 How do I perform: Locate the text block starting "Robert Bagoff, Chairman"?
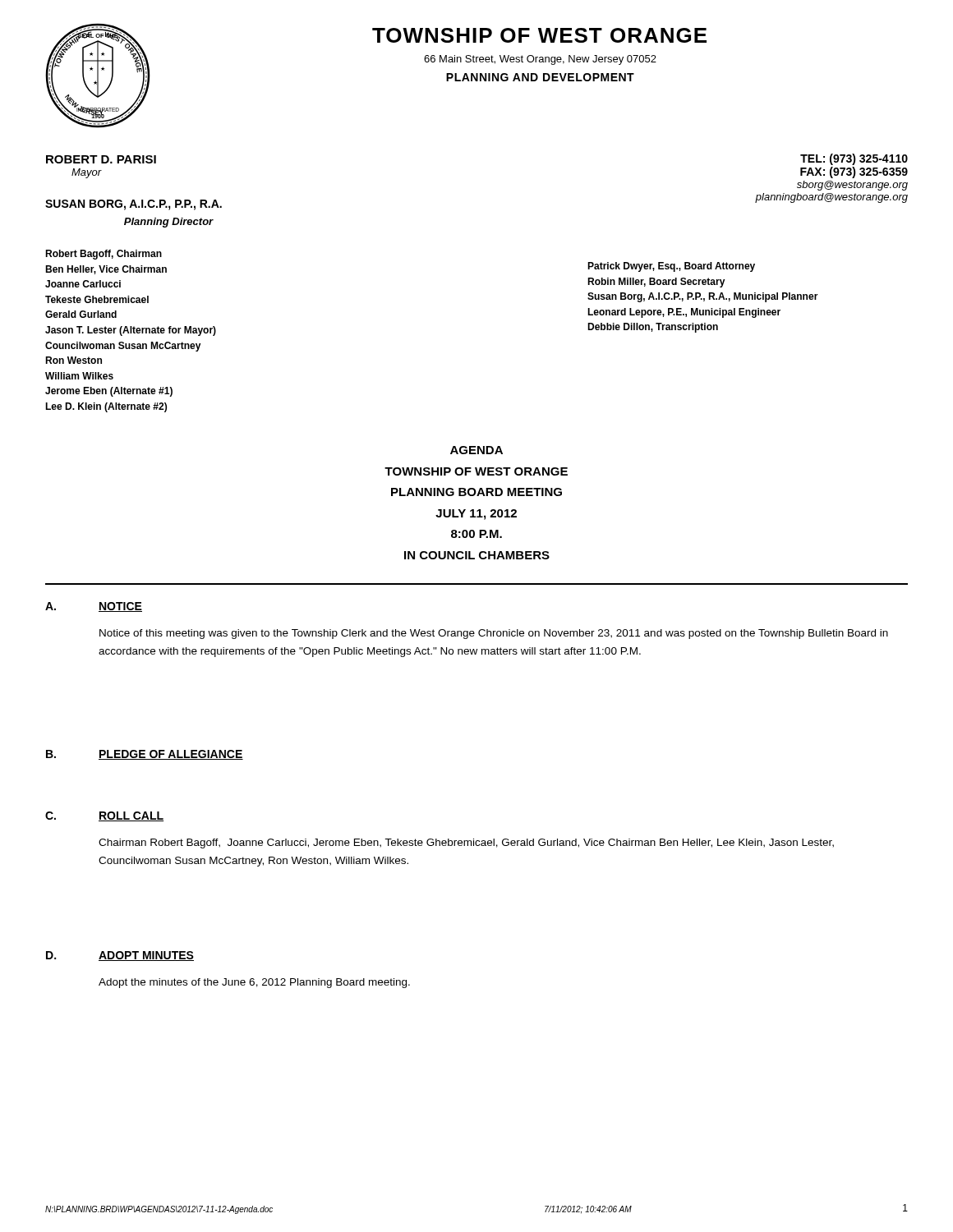point(131,330)
